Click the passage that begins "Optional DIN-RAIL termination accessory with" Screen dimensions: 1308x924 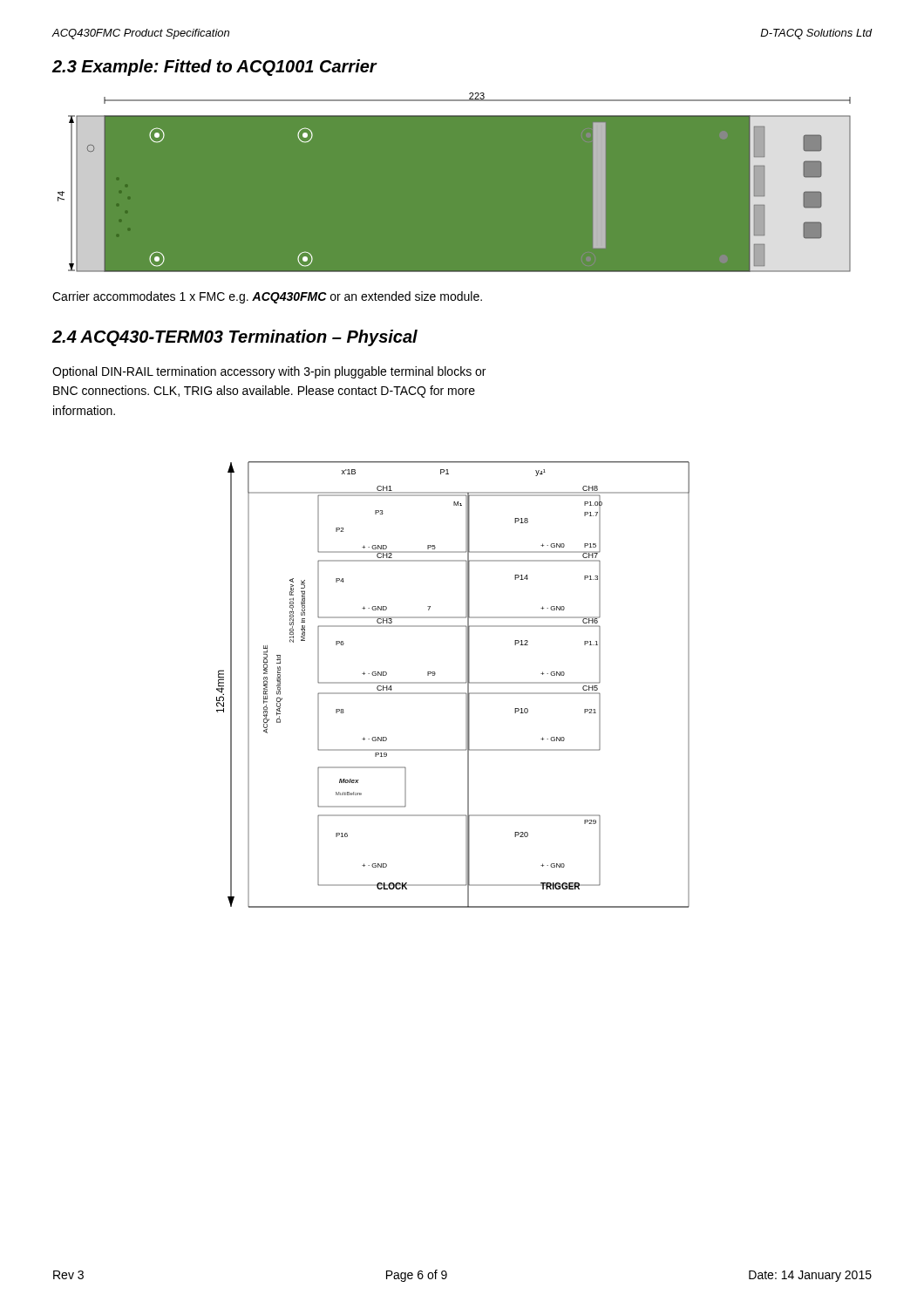[x=269, y=391]
